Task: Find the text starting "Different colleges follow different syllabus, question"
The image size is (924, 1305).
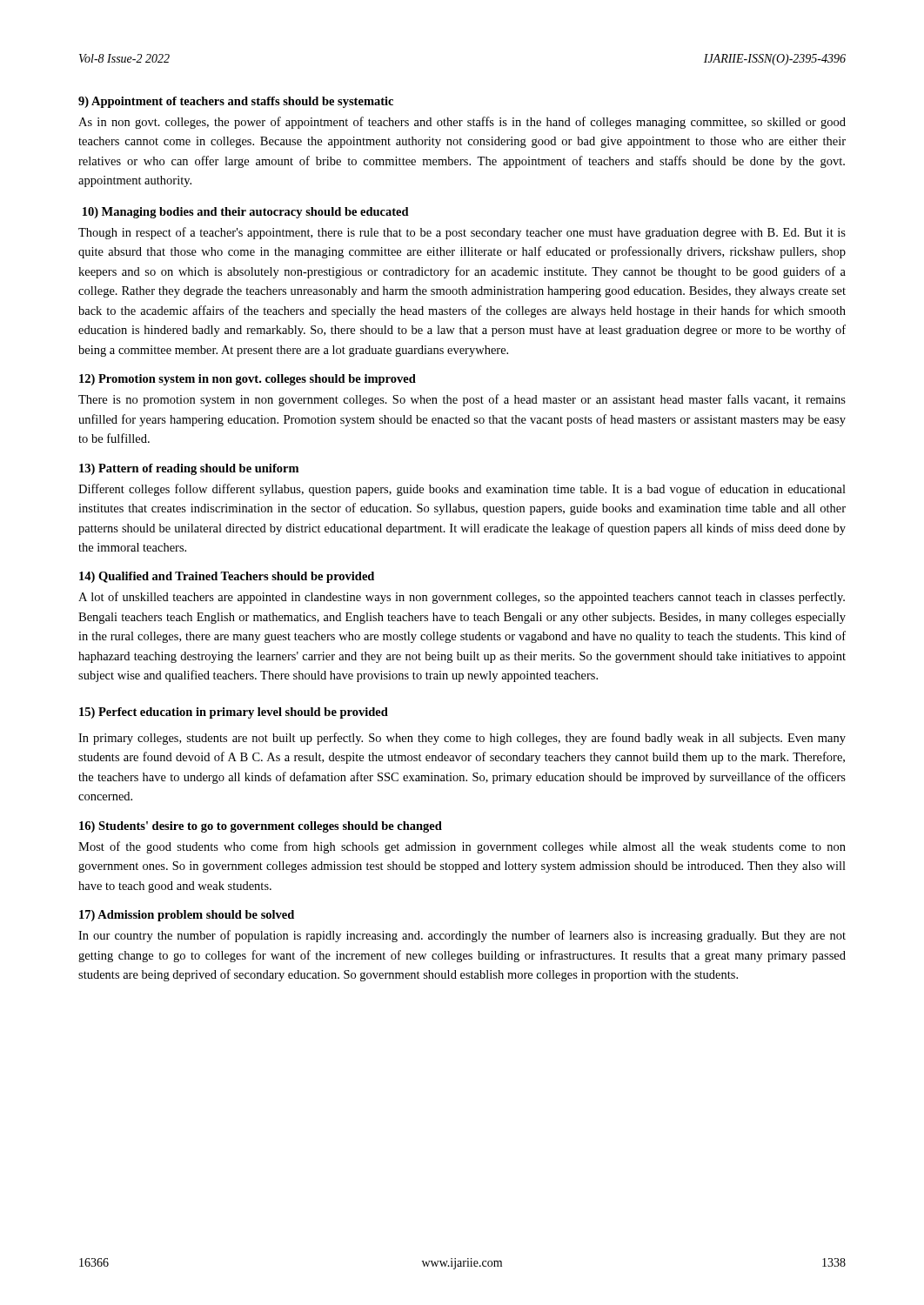Action: point(462,518)
